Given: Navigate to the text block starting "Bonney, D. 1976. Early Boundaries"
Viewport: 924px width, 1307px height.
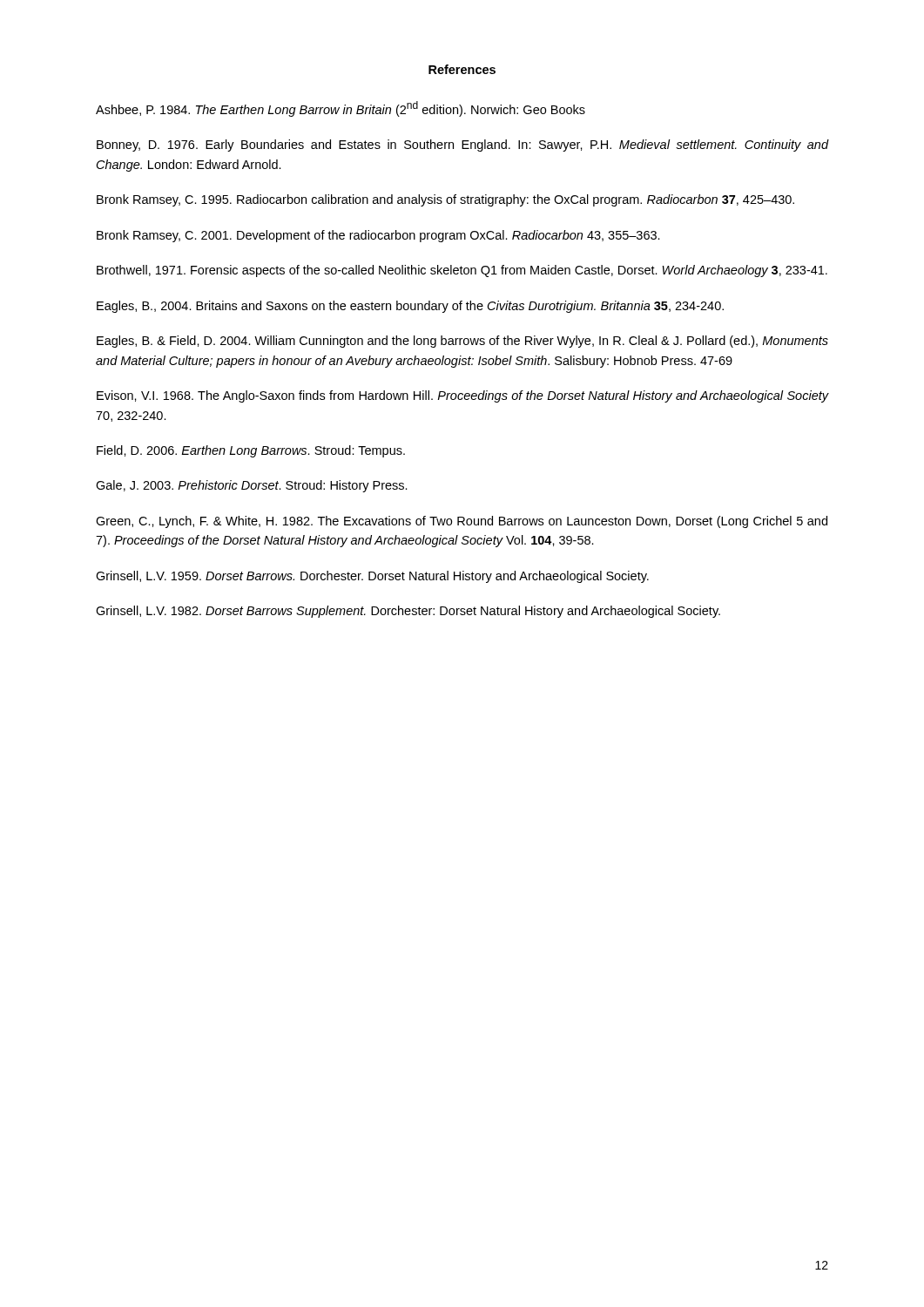Looking at the screenshot, I should pyautogui.click(x=462, y=155).
